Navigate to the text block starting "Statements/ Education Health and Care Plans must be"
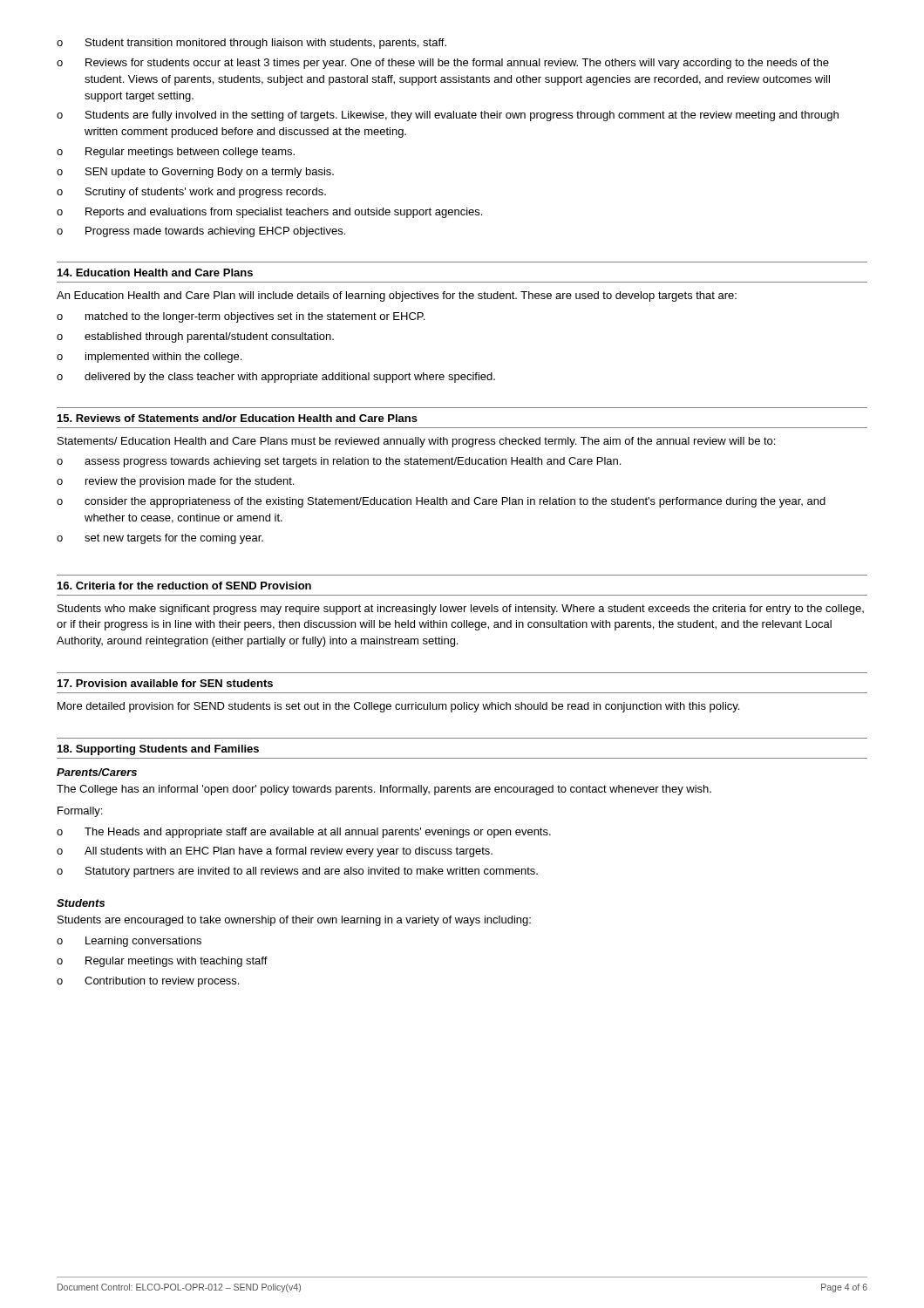The width and height of the screenshot is (924, 1308). (x=416, y=440)
